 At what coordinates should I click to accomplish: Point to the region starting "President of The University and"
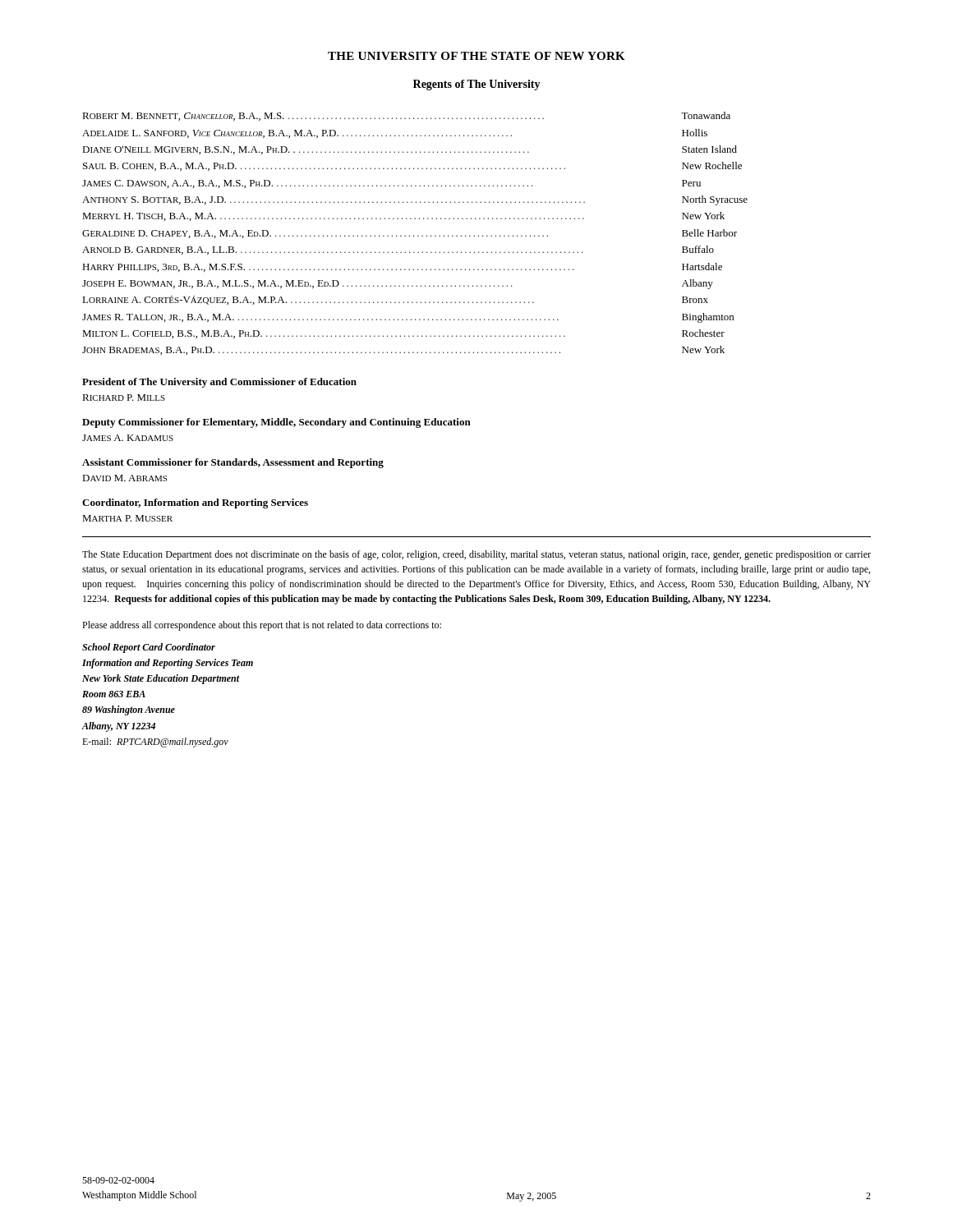[219, 381]
